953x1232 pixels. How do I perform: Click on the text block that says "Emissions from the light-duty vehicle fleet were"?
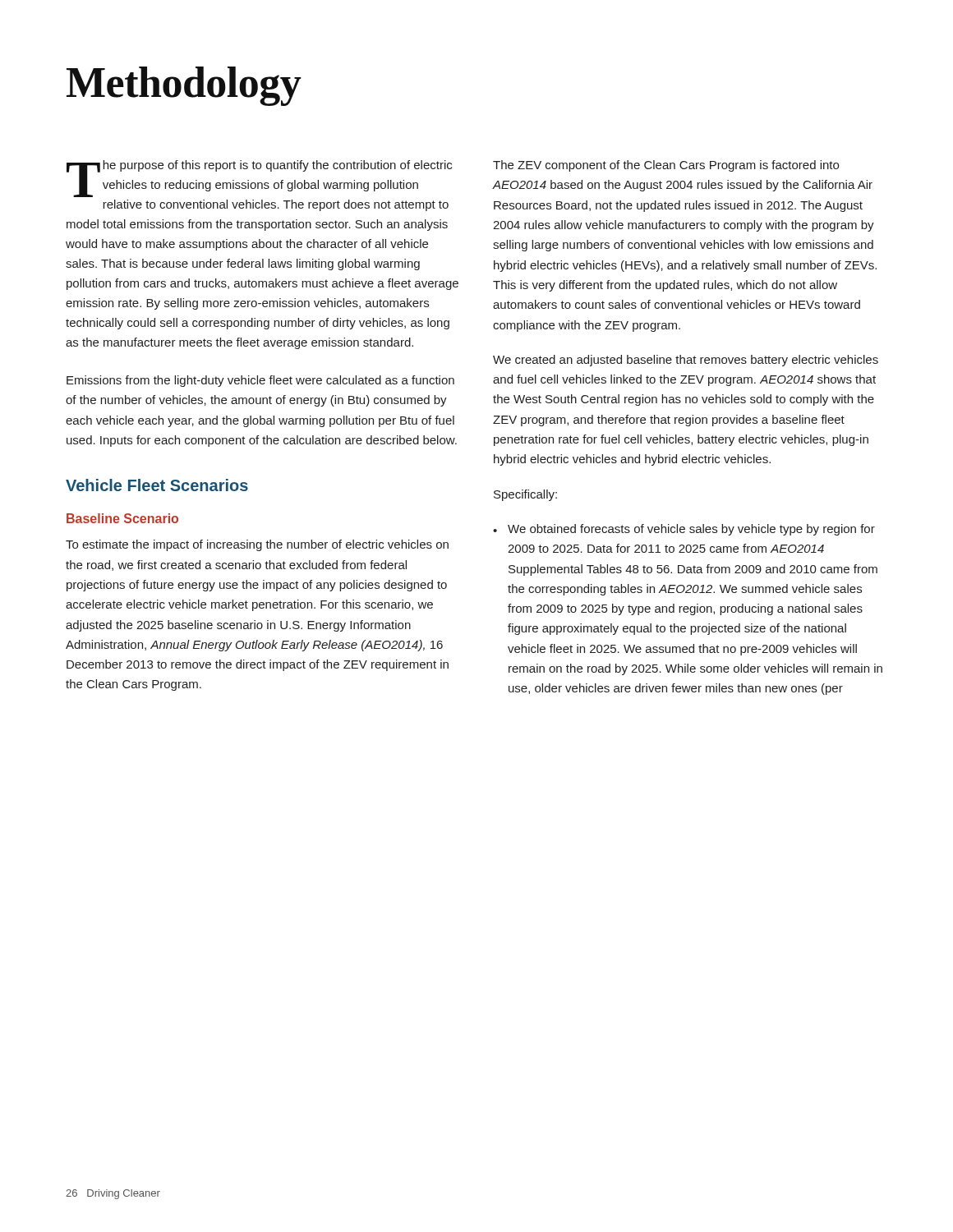[x=263, y=411]
